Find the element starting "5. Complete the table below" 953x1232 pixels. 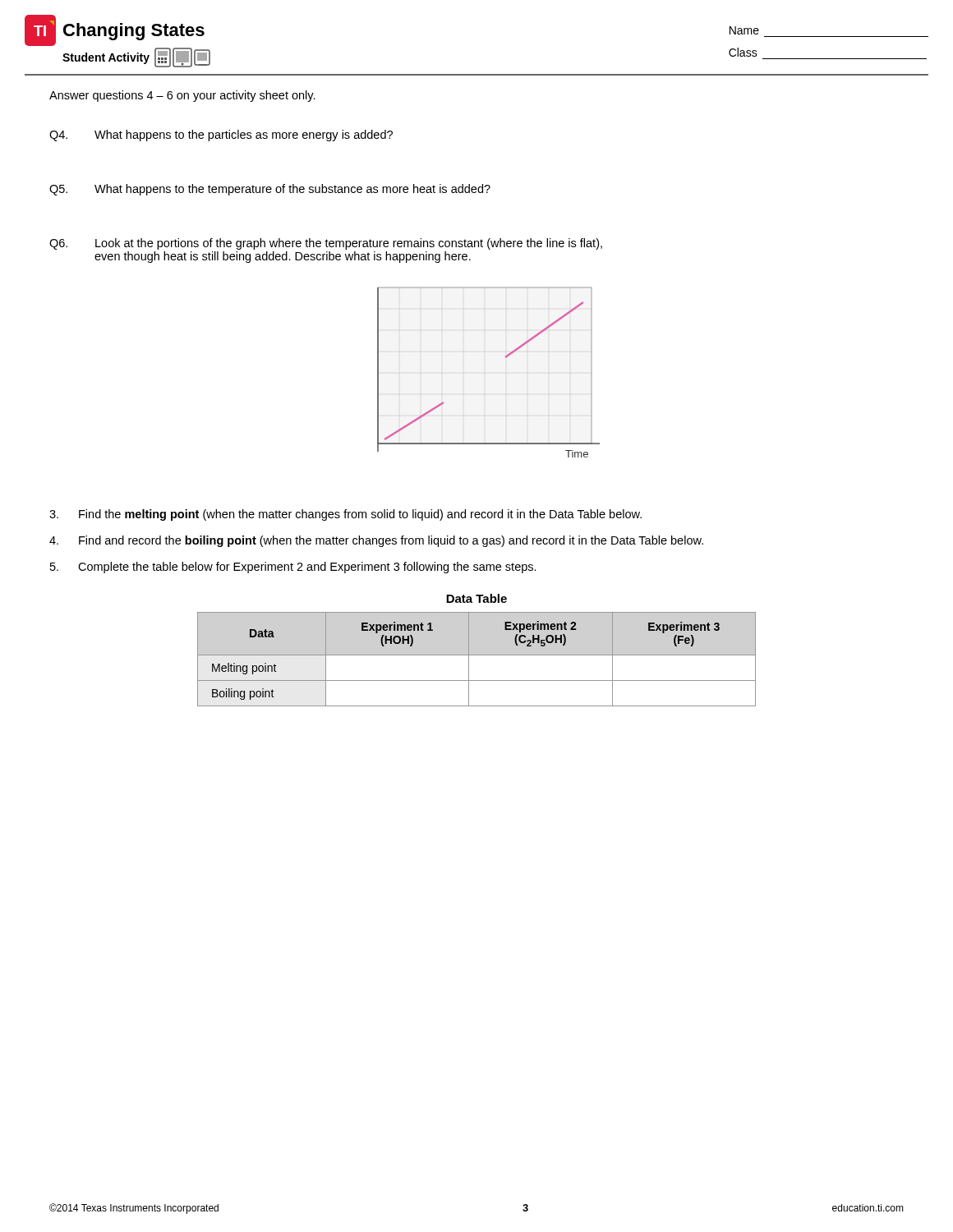click(x=293, y=567)
